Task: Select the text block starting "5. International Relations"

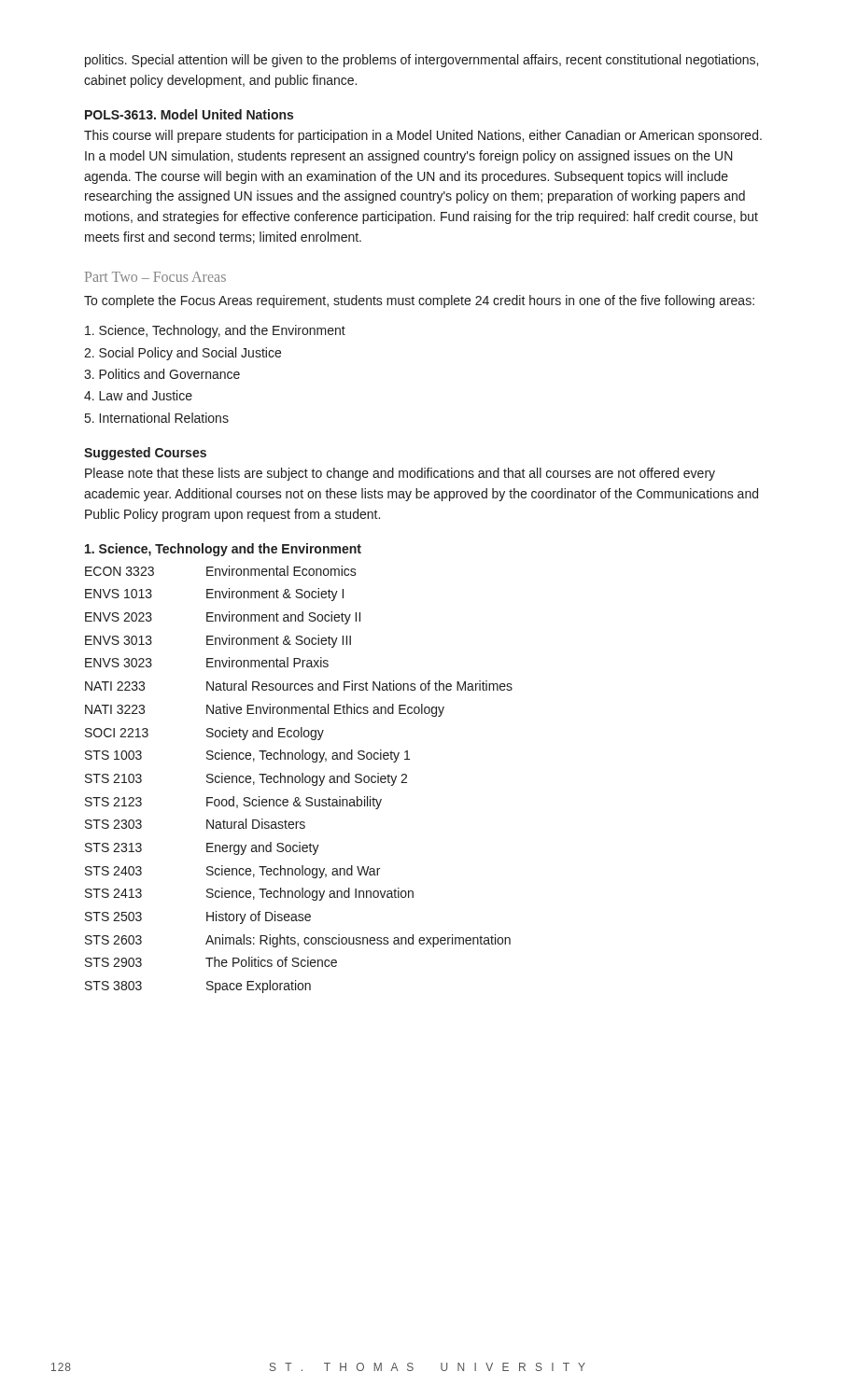Action: click(156, 418)
